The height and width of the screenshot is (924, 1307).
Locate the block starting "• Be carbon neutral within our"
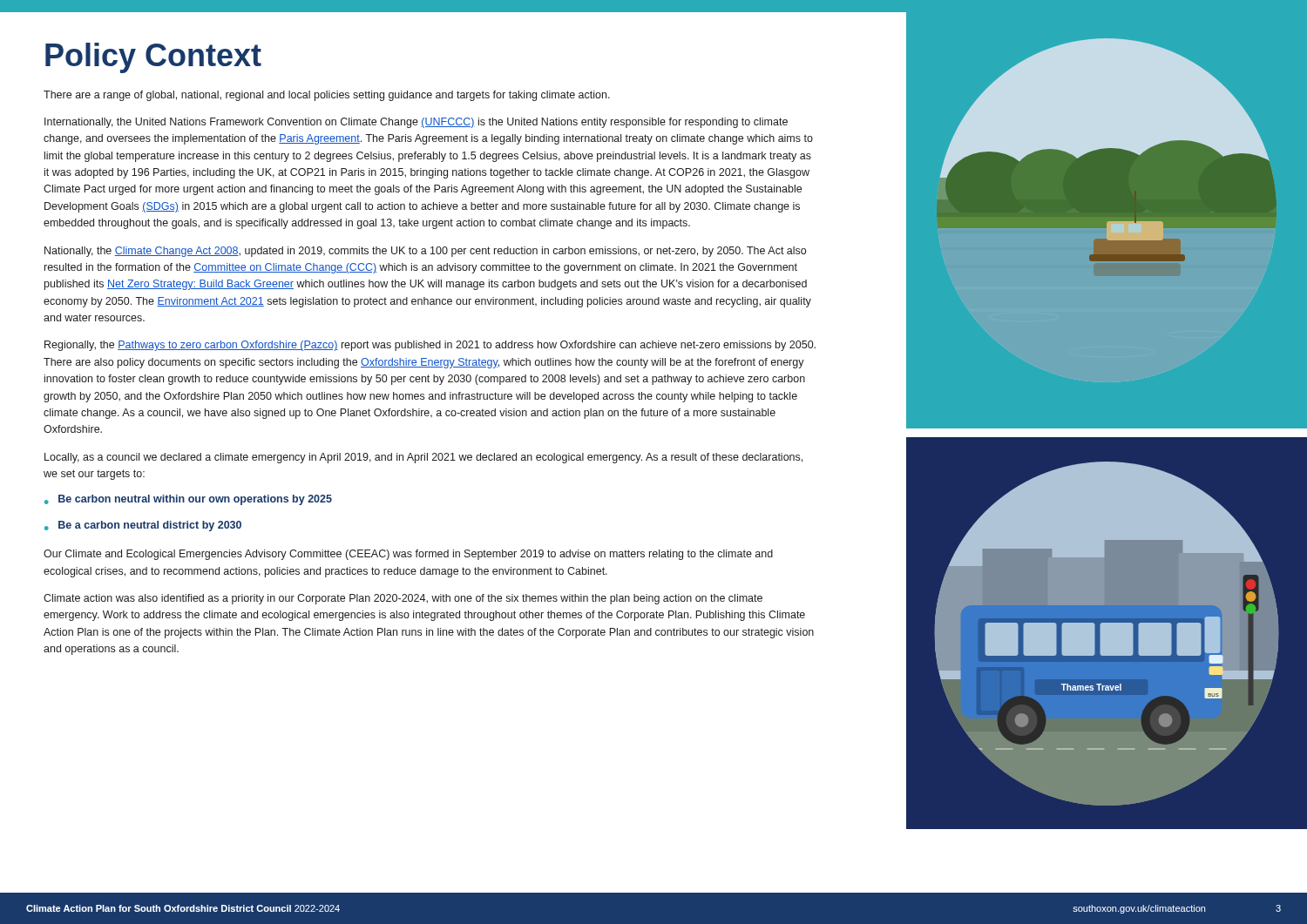(188, 503)
